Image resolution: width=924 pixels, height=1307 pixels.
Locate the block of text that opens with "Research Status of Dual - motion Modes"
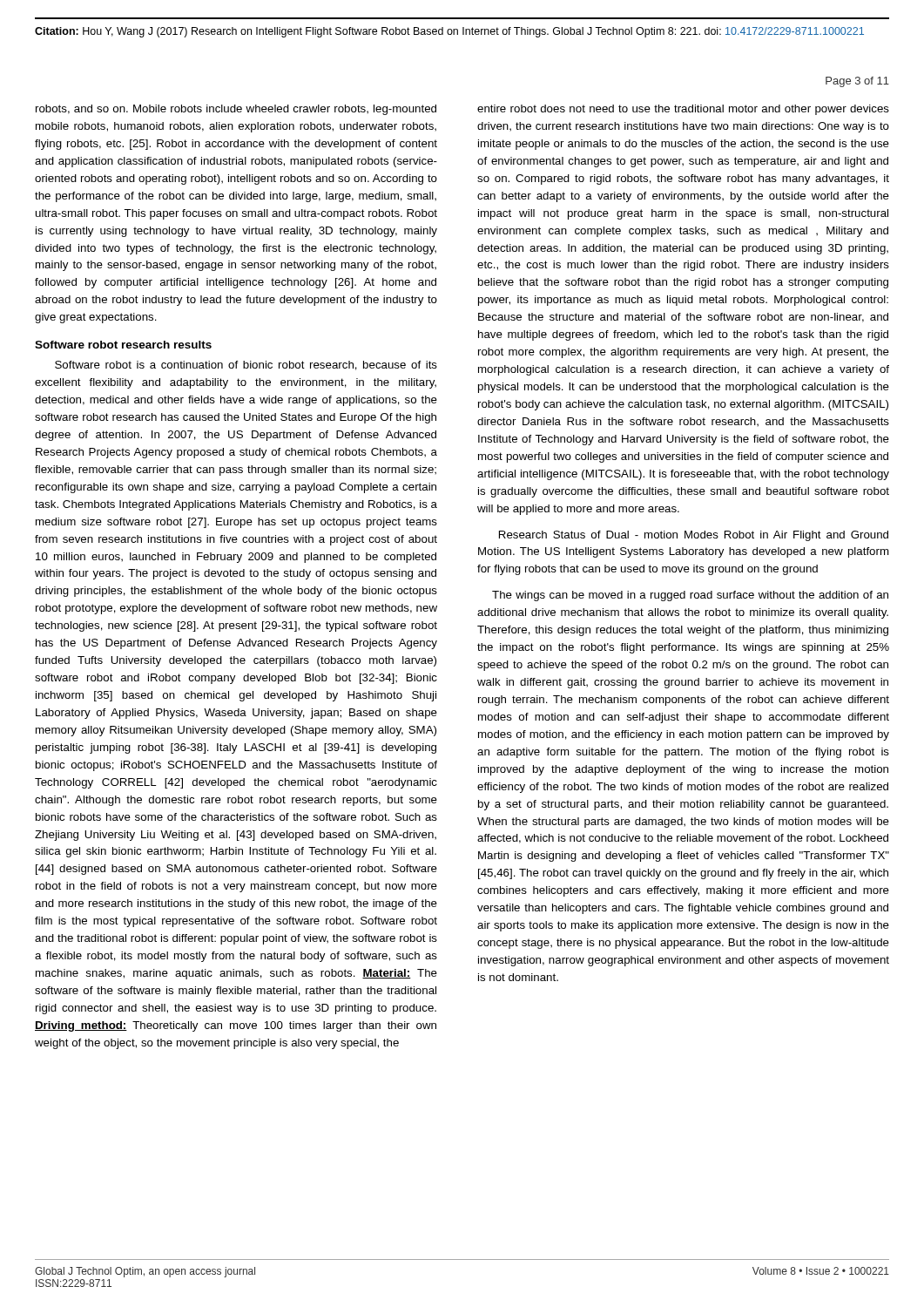(x=683, y=551)
